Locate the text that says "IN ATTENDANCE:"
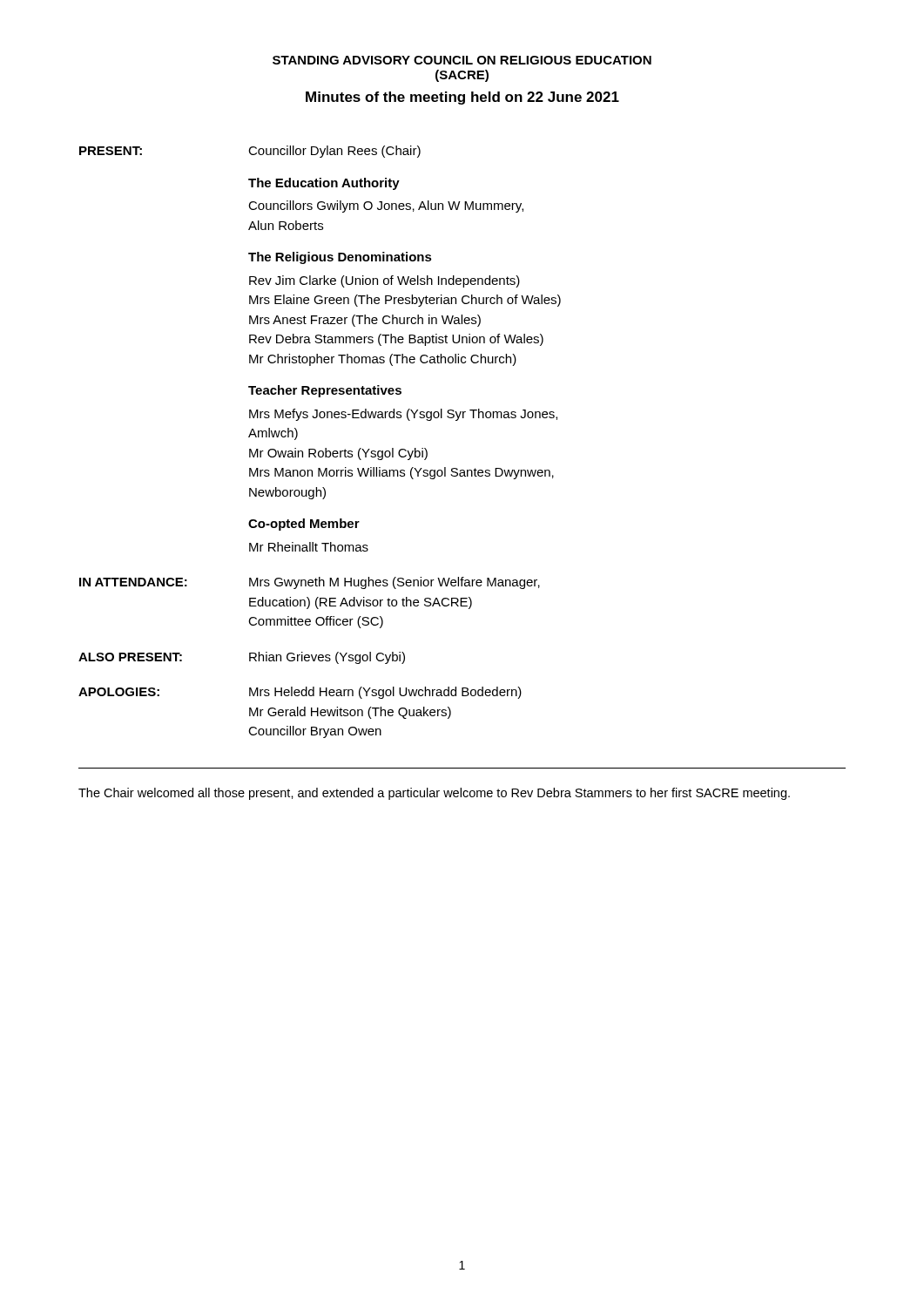924x1307 pixels. (x=133, y=582)
